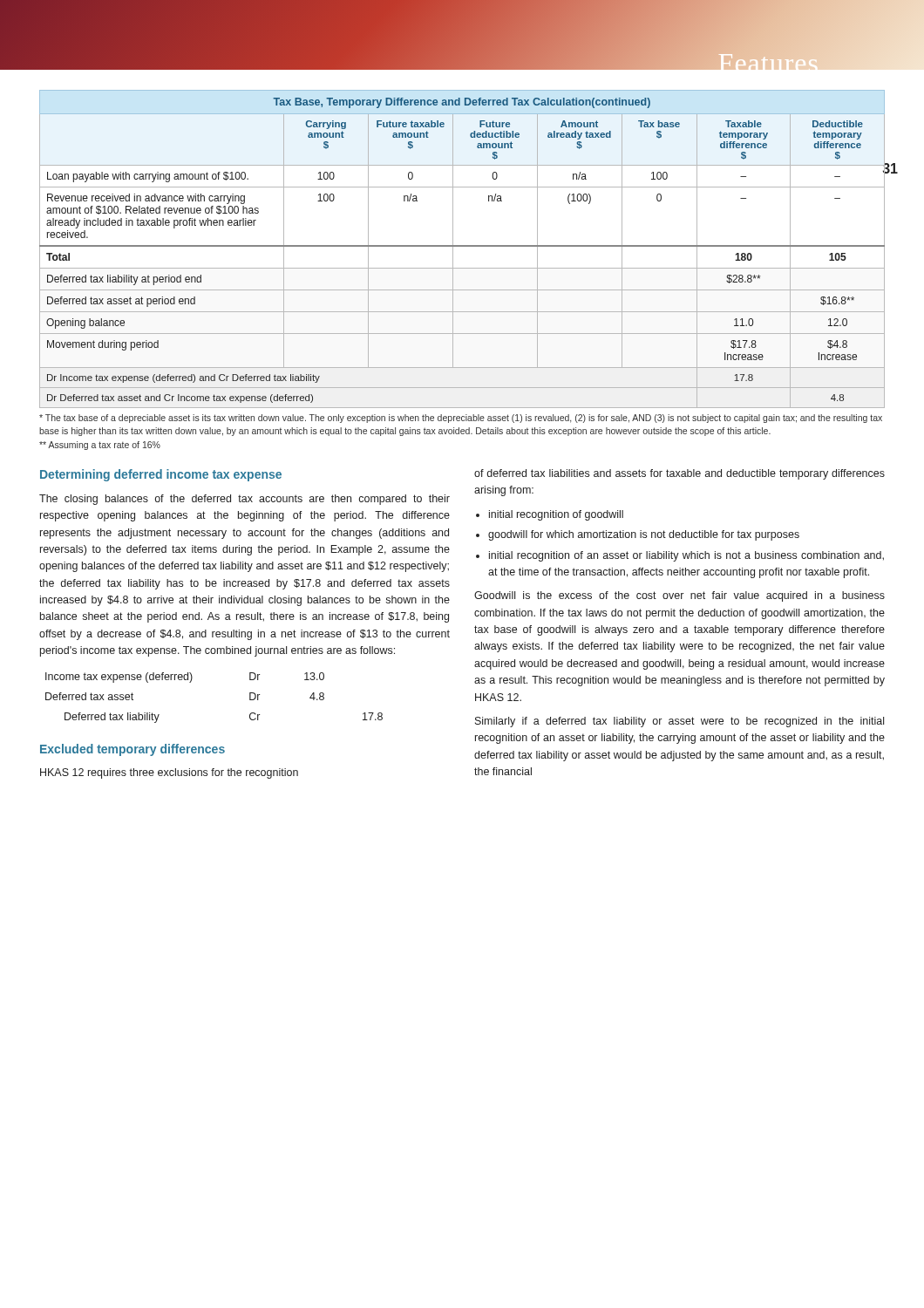Point to the element starting "Excluded temporary differences"
924x1308 pixels.
(132, 749)
